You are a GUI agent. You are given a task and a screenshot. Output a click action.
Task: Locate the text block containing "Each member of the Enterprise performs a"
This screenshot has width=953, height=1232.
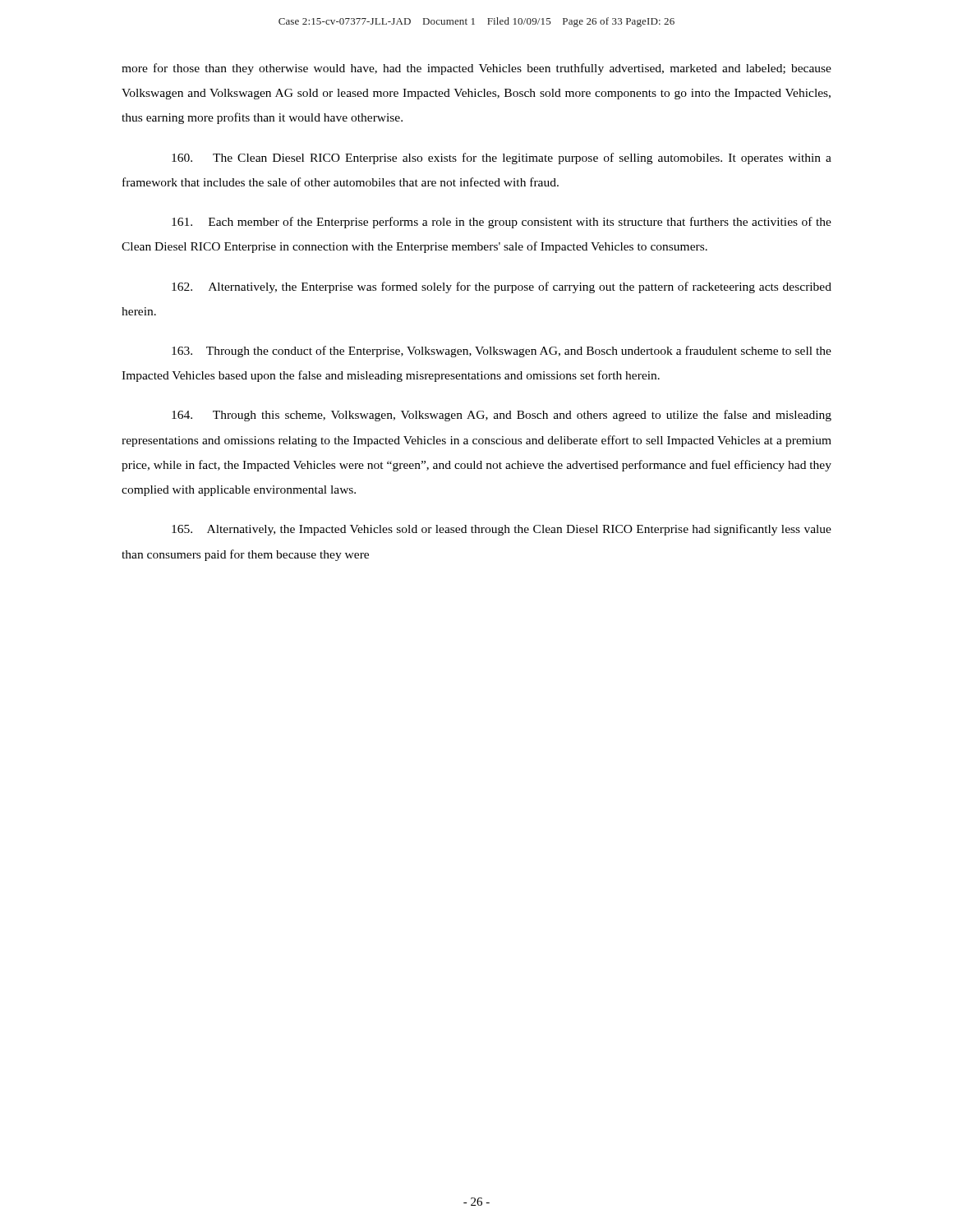[x=476, y=234]
